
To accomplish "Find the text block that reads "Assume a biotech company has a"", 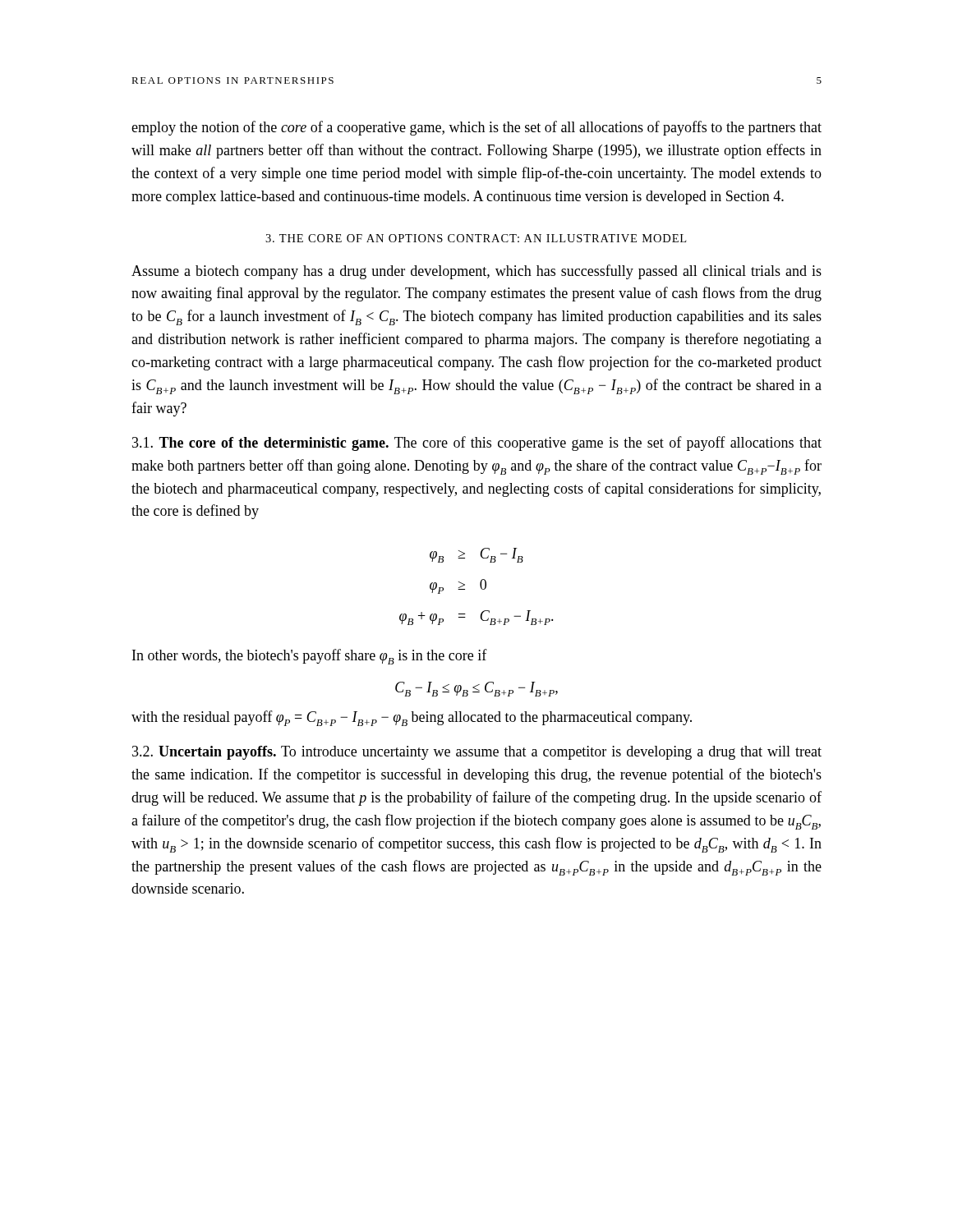I will pyautogui.click(x=476, y=340).
